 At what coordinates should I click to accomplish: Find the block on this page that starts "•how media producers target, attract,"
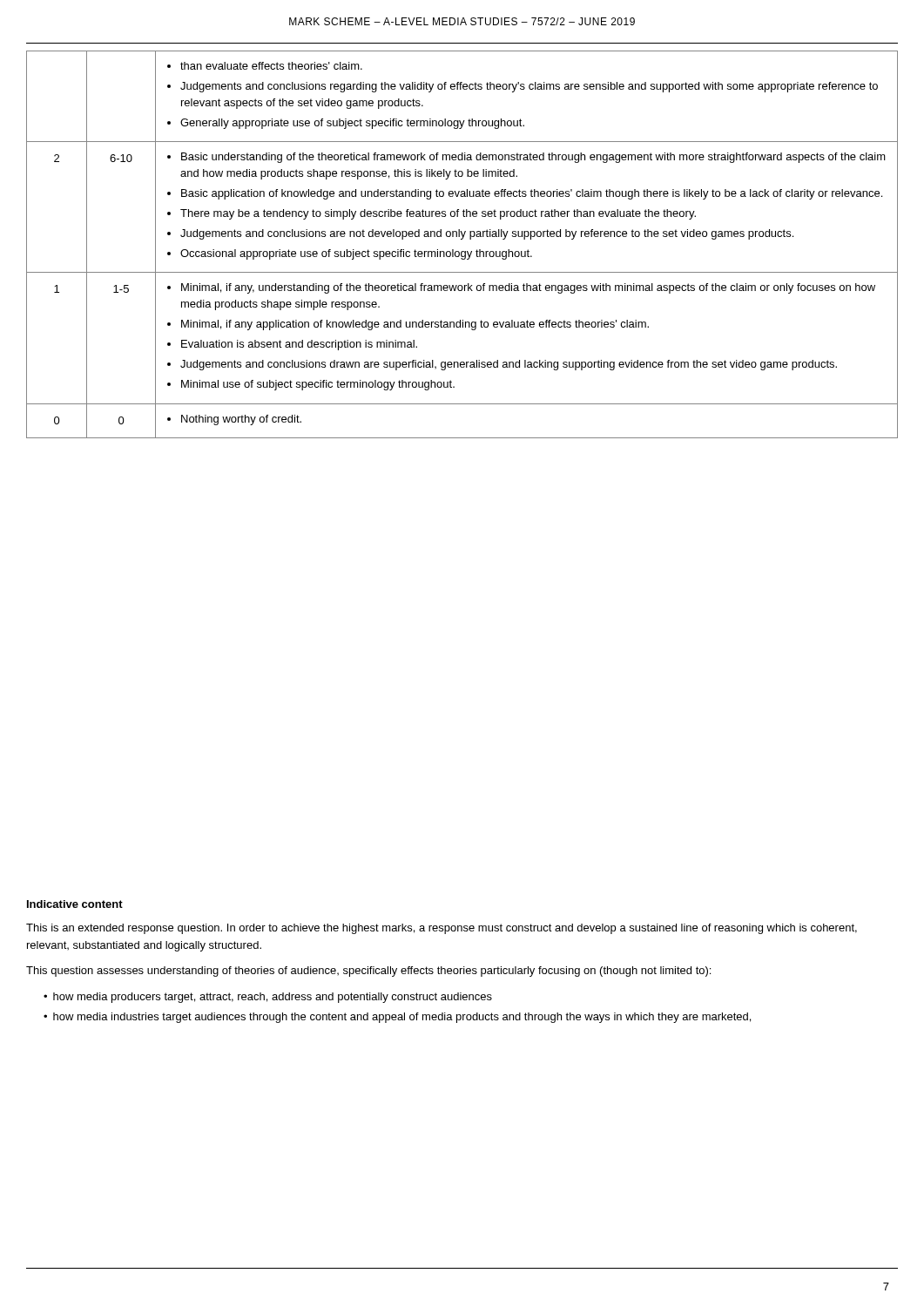point(268,996)
